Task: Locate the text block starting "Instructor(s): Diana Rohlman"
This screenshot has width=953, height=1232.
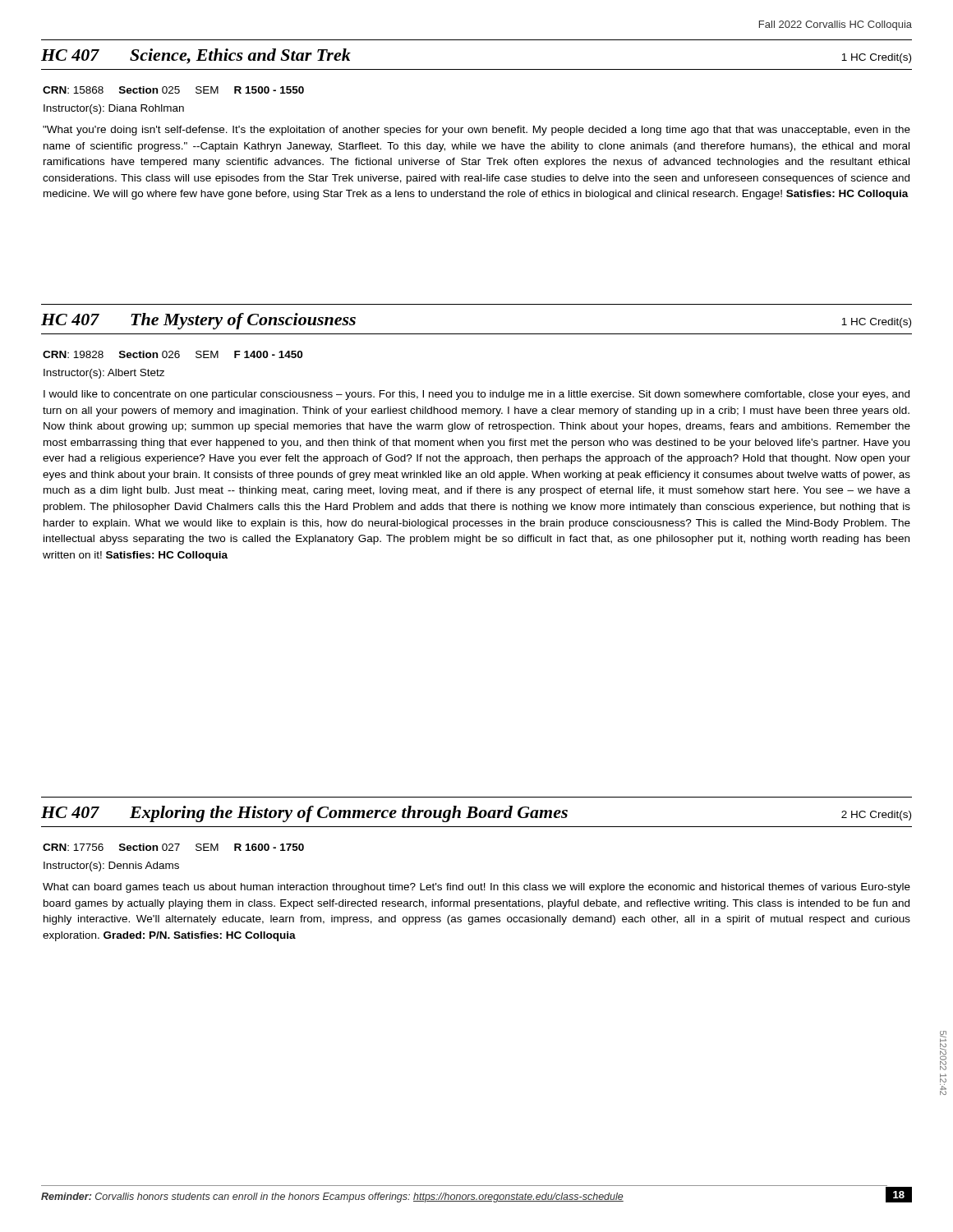Action: pos(114,109)
